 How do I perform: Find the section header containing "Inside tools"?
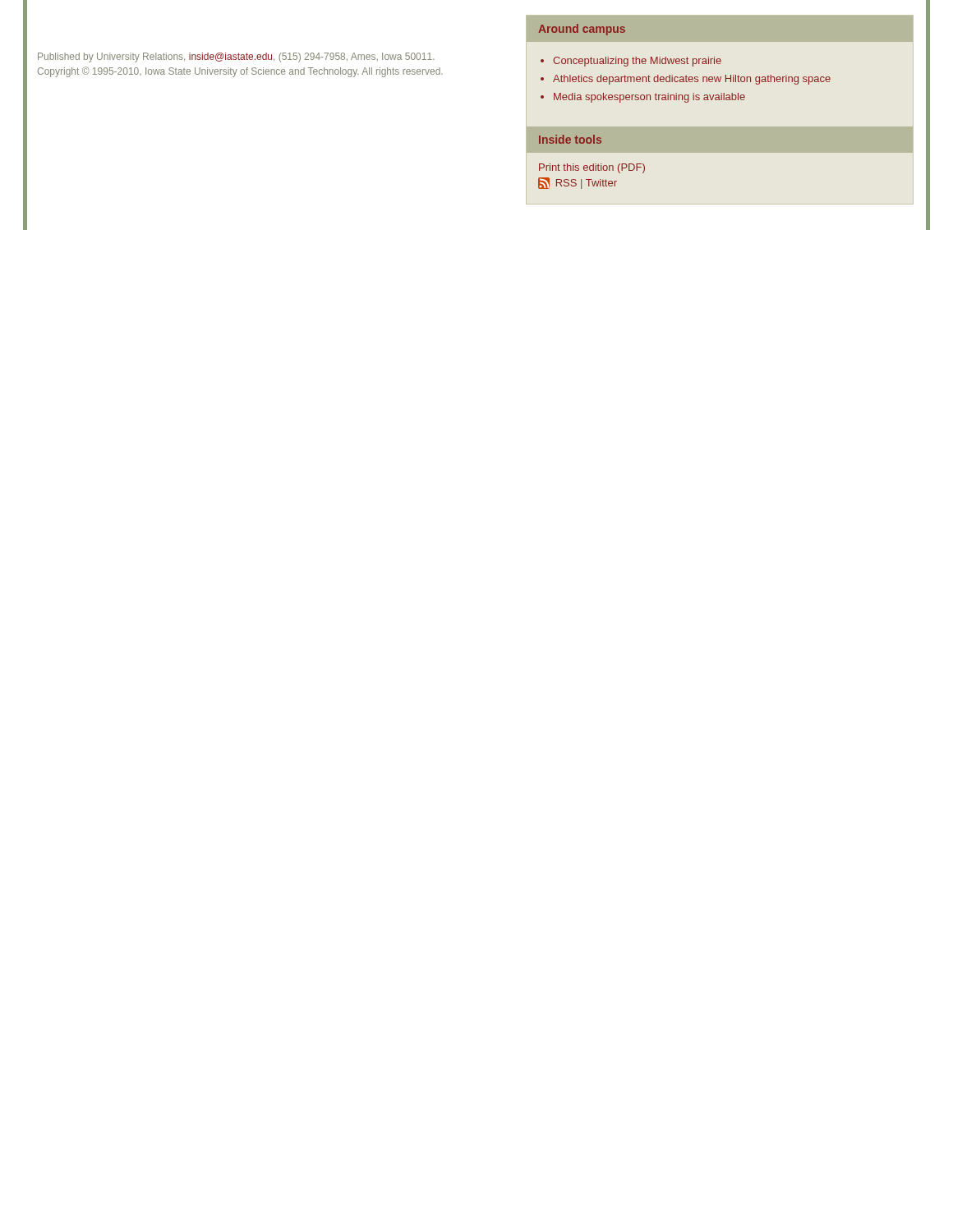570,139
